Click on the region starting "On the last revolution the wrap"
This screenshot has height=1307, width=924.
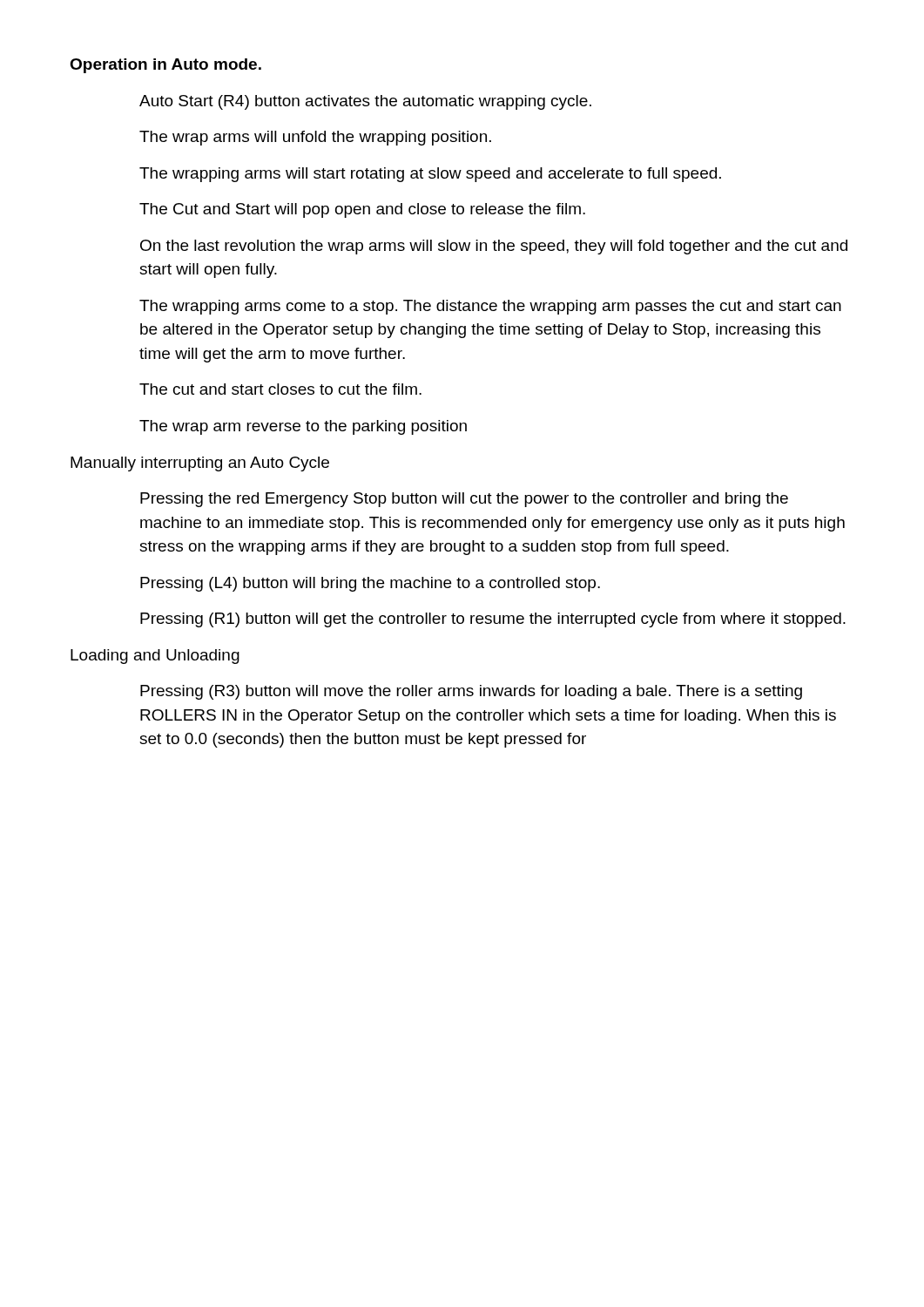(x=494, y=257)
